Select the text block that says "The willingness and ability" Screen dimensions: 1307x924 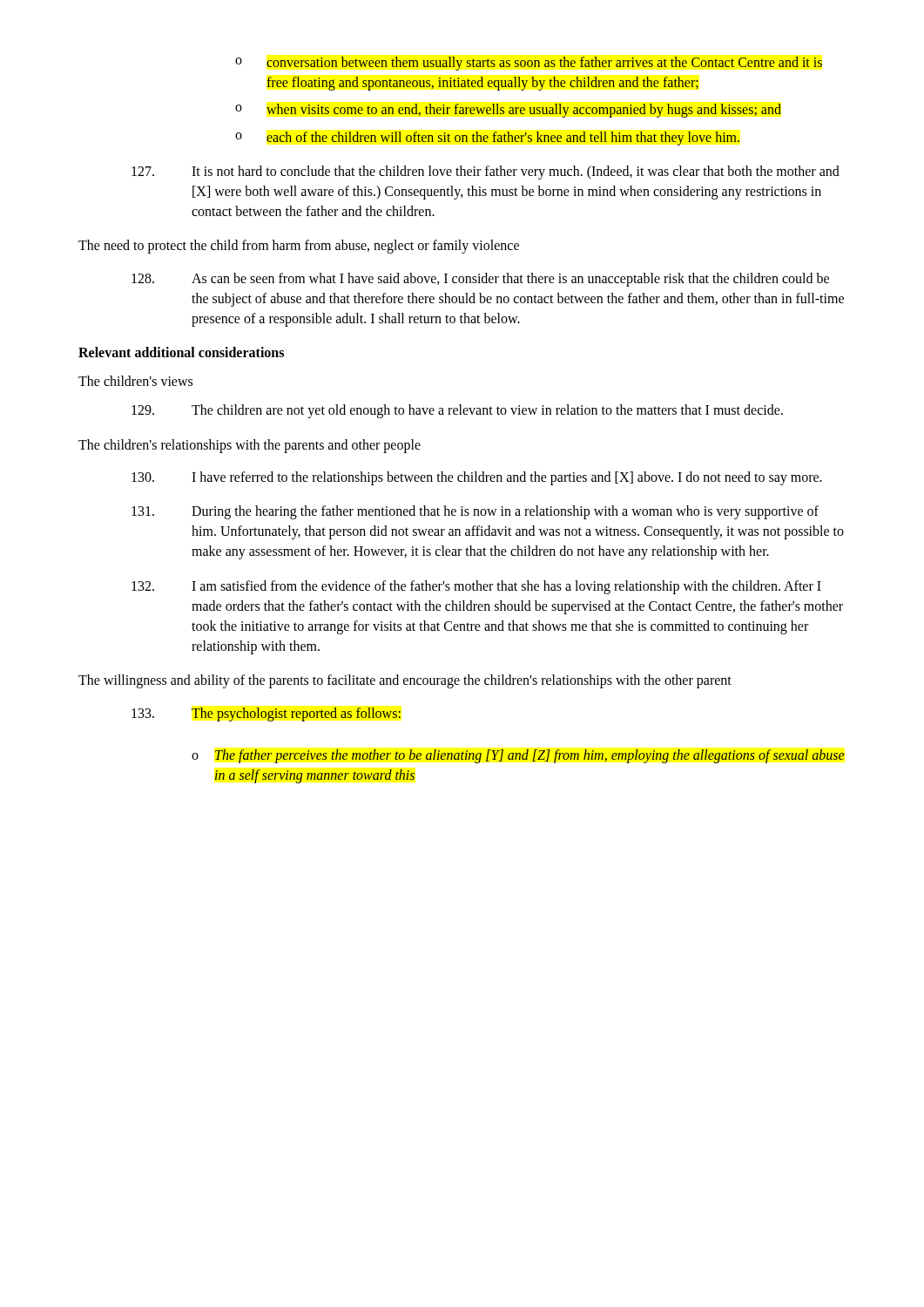tap(405, 680)
